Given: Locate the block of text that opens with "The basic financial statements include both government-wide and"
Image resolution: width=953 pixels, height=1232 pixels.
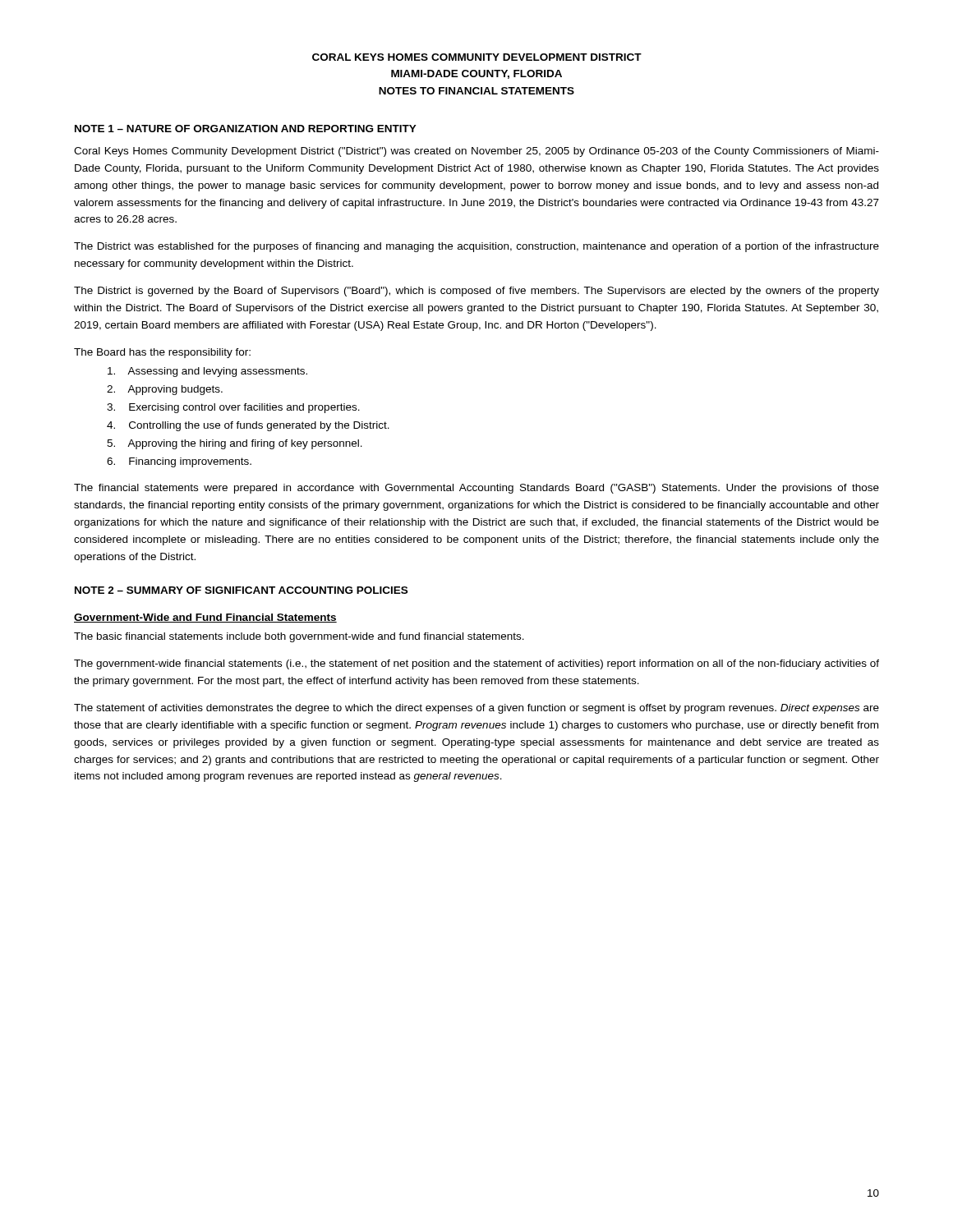Looking at the screenshot, I should 299,636.
